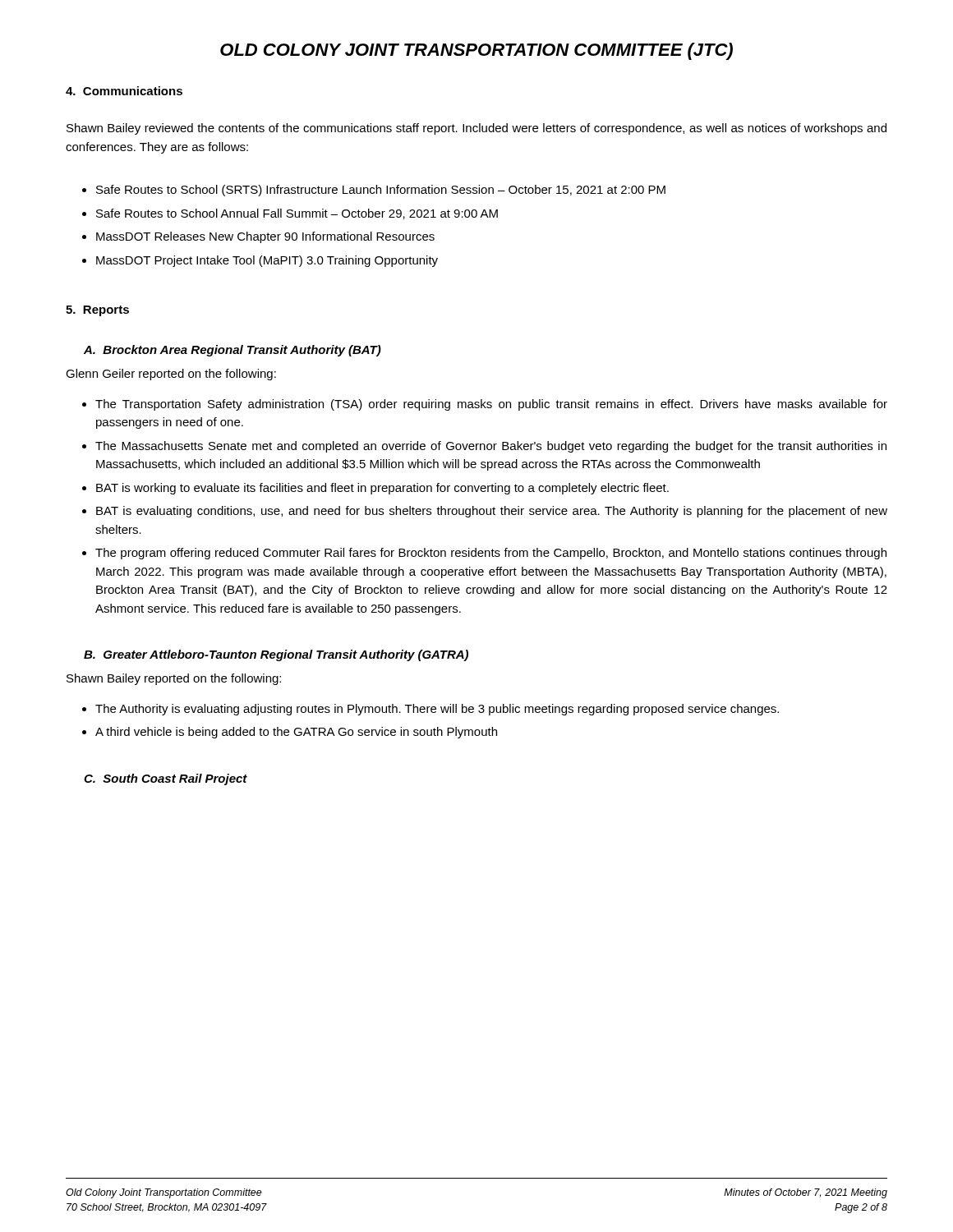Locate the block of text that opens with "MassDOT Project Intake Tool (MaPIT) 3.0 Training"
The height and width of the screenshot is (1232, 953).
pos(267,260)
